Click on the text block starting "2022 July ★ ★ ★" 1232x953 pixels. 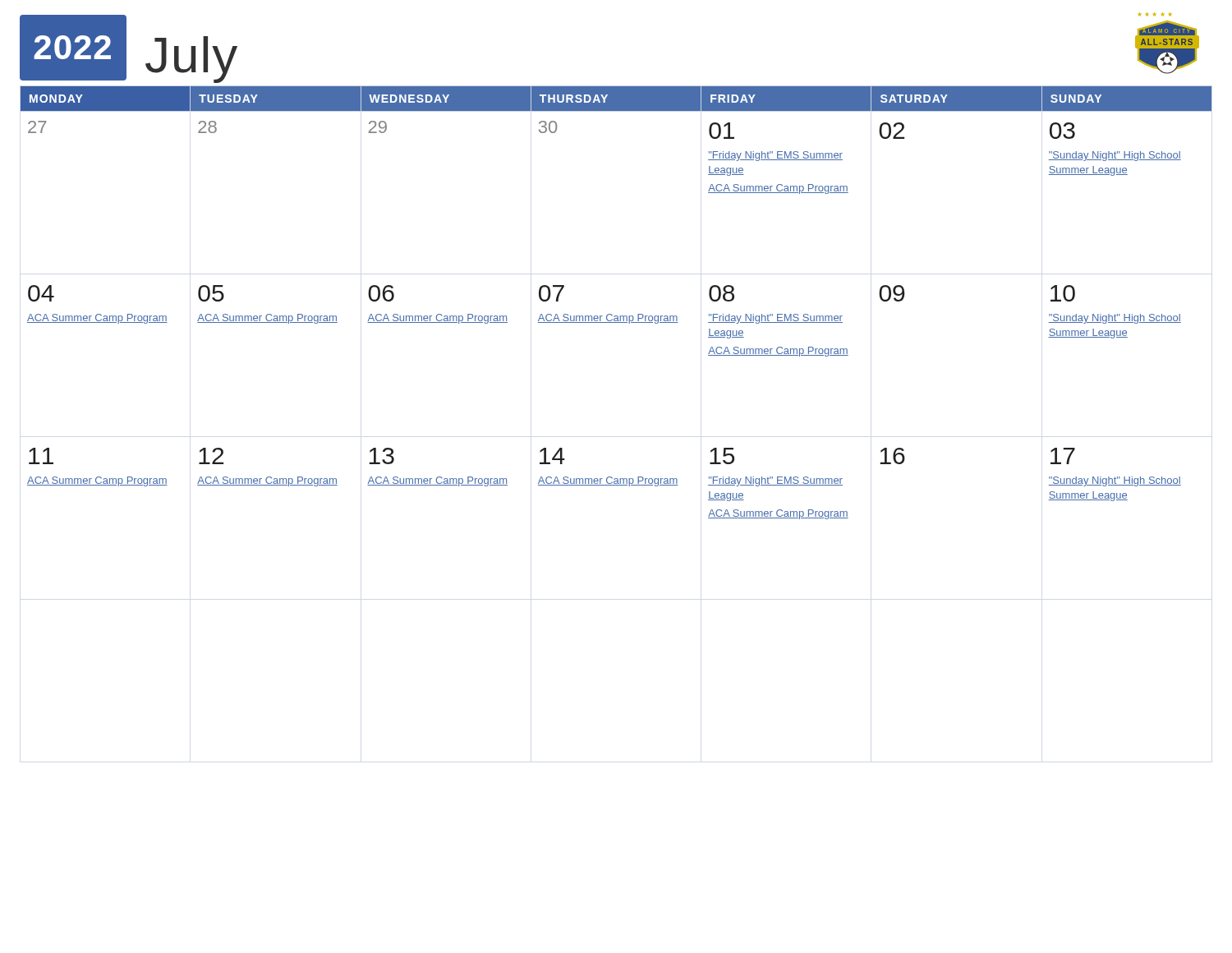click(616, 48)
